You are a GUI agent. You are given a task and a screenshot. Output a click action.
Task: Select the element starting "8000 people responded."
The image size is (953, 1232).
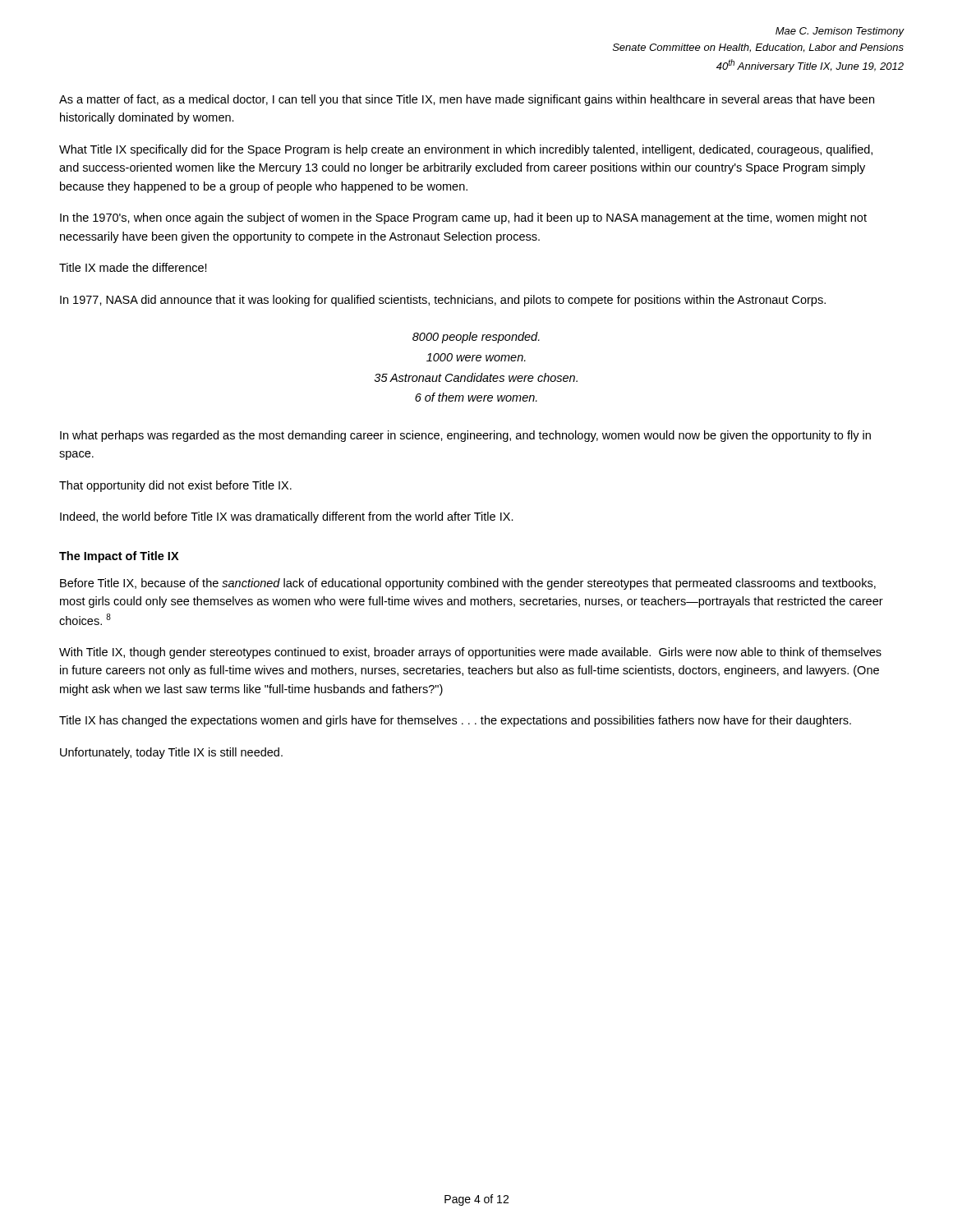[476, 367]
